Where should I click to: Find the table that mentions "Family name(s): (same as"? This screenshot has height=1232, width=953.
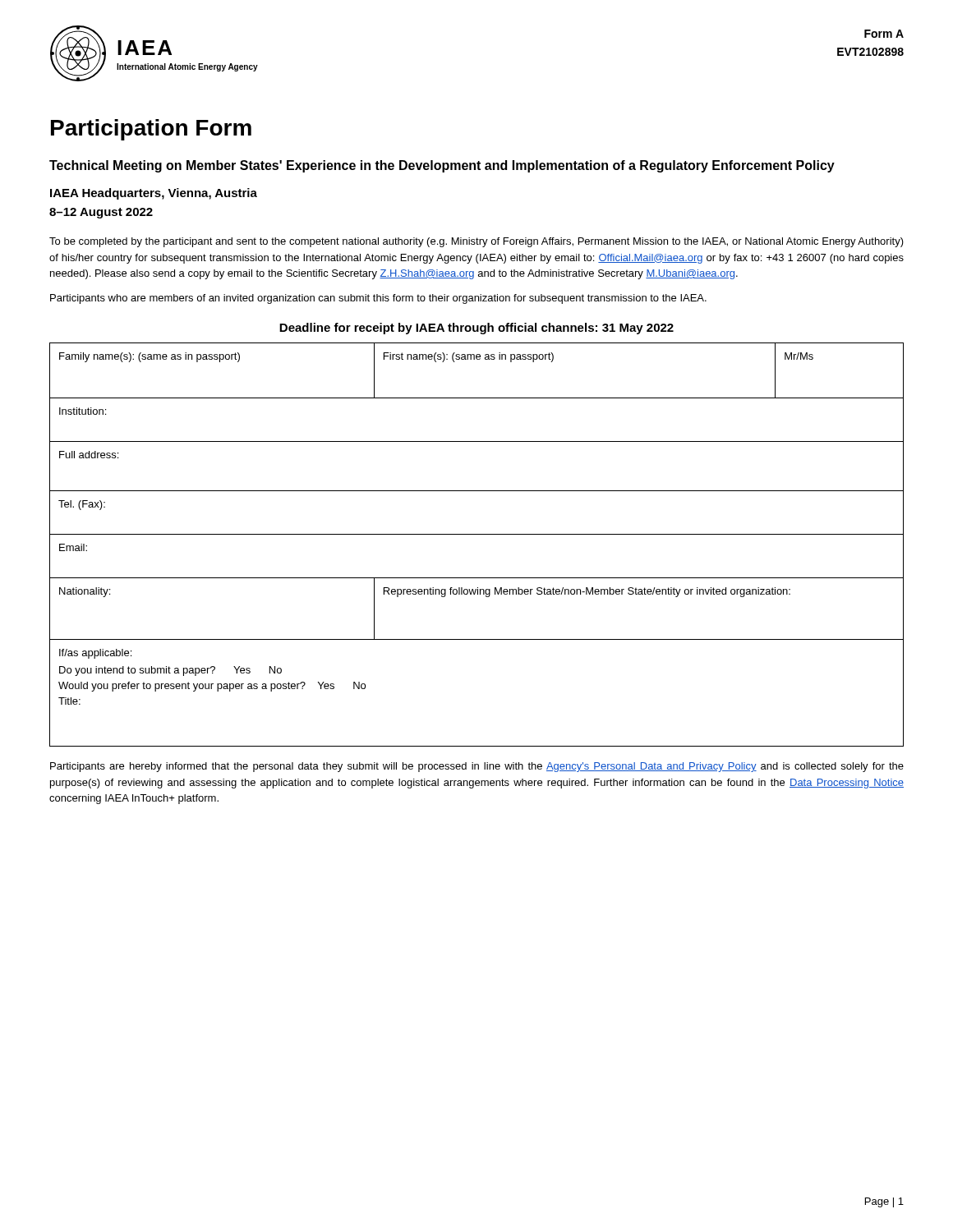point(476,545)
